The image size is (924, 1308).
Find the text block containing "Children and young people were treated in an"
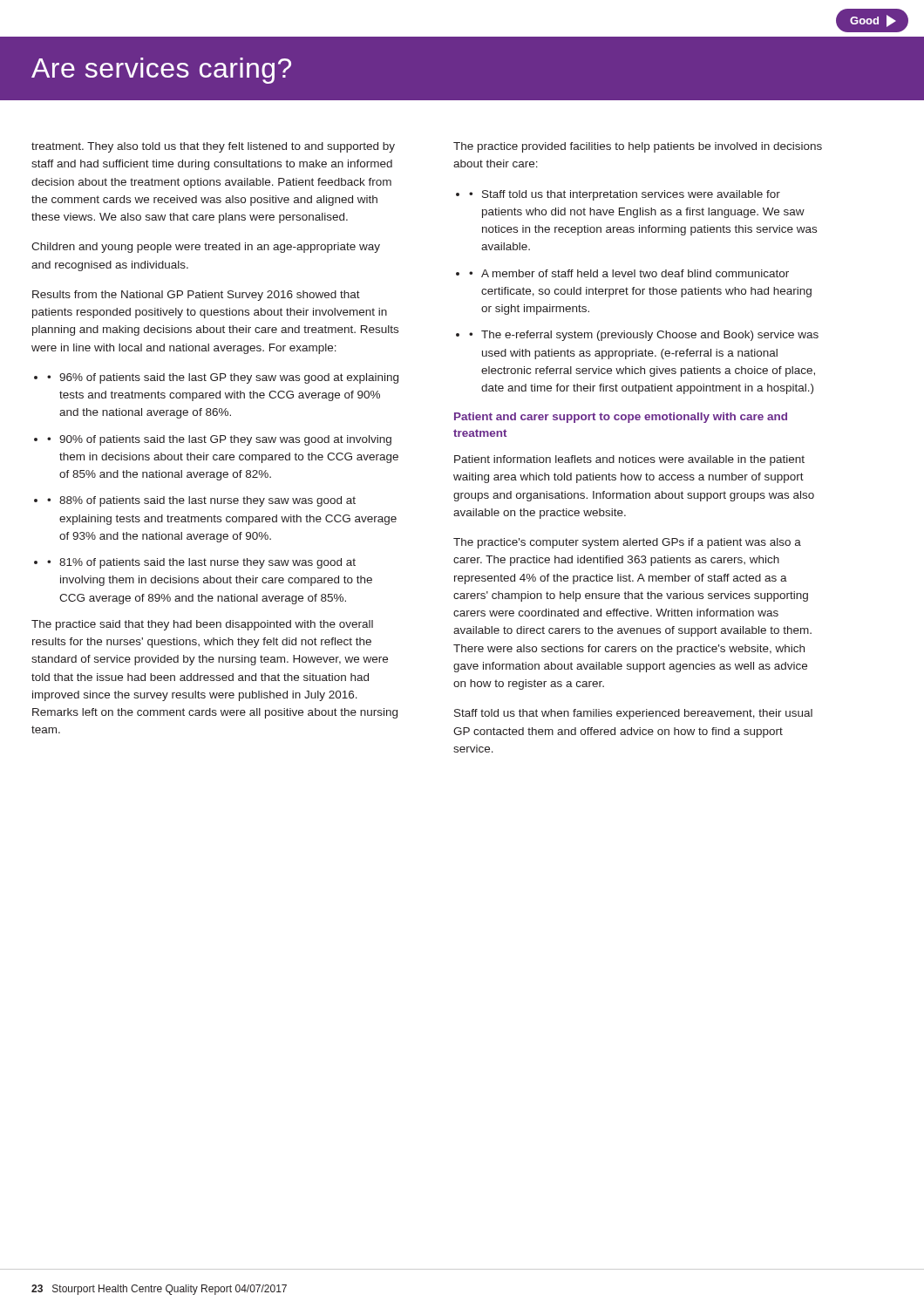click(216, 256)
